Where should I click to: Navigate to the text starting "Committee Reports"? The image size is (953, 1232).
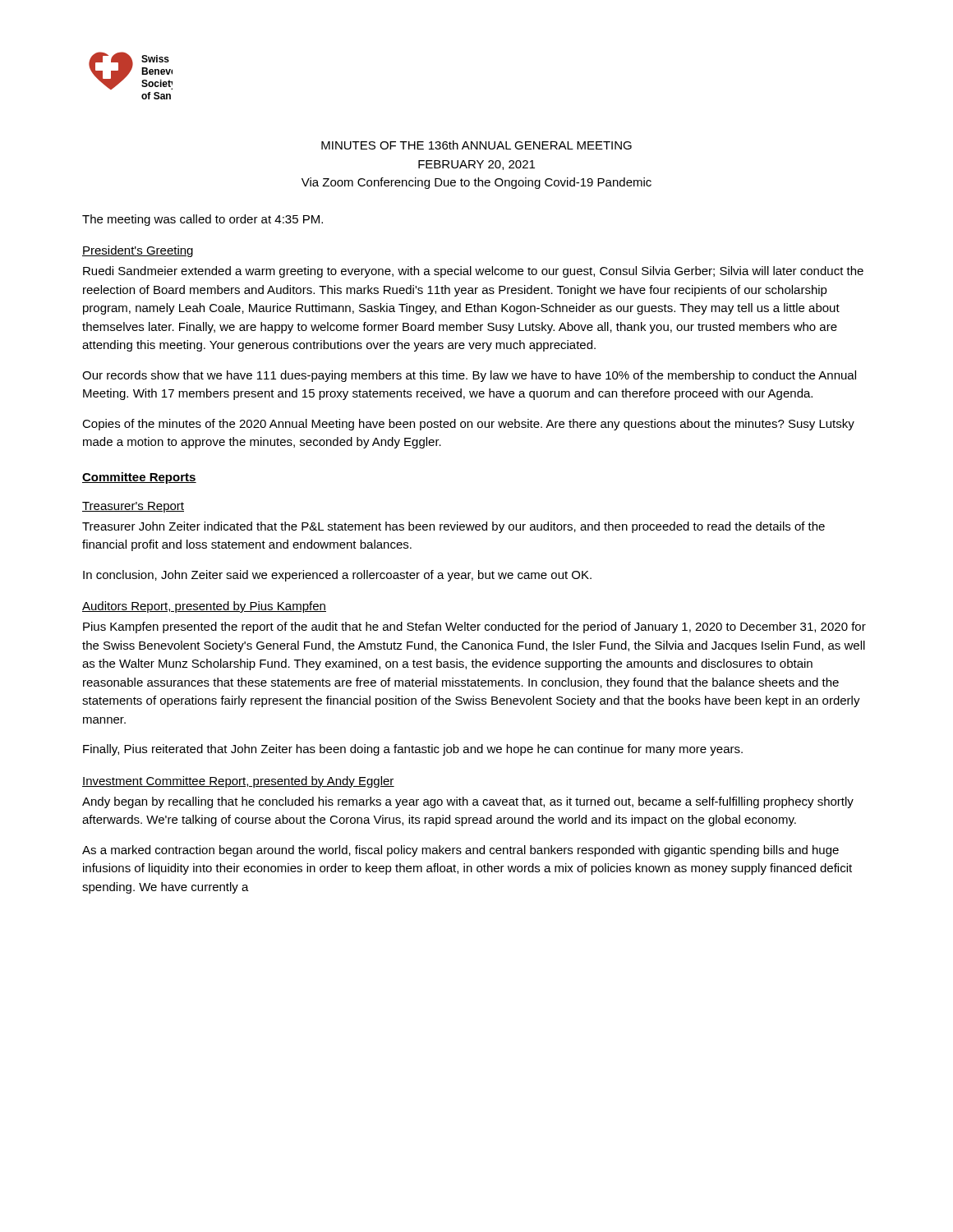pyautogui.click(x=139, y=476)
